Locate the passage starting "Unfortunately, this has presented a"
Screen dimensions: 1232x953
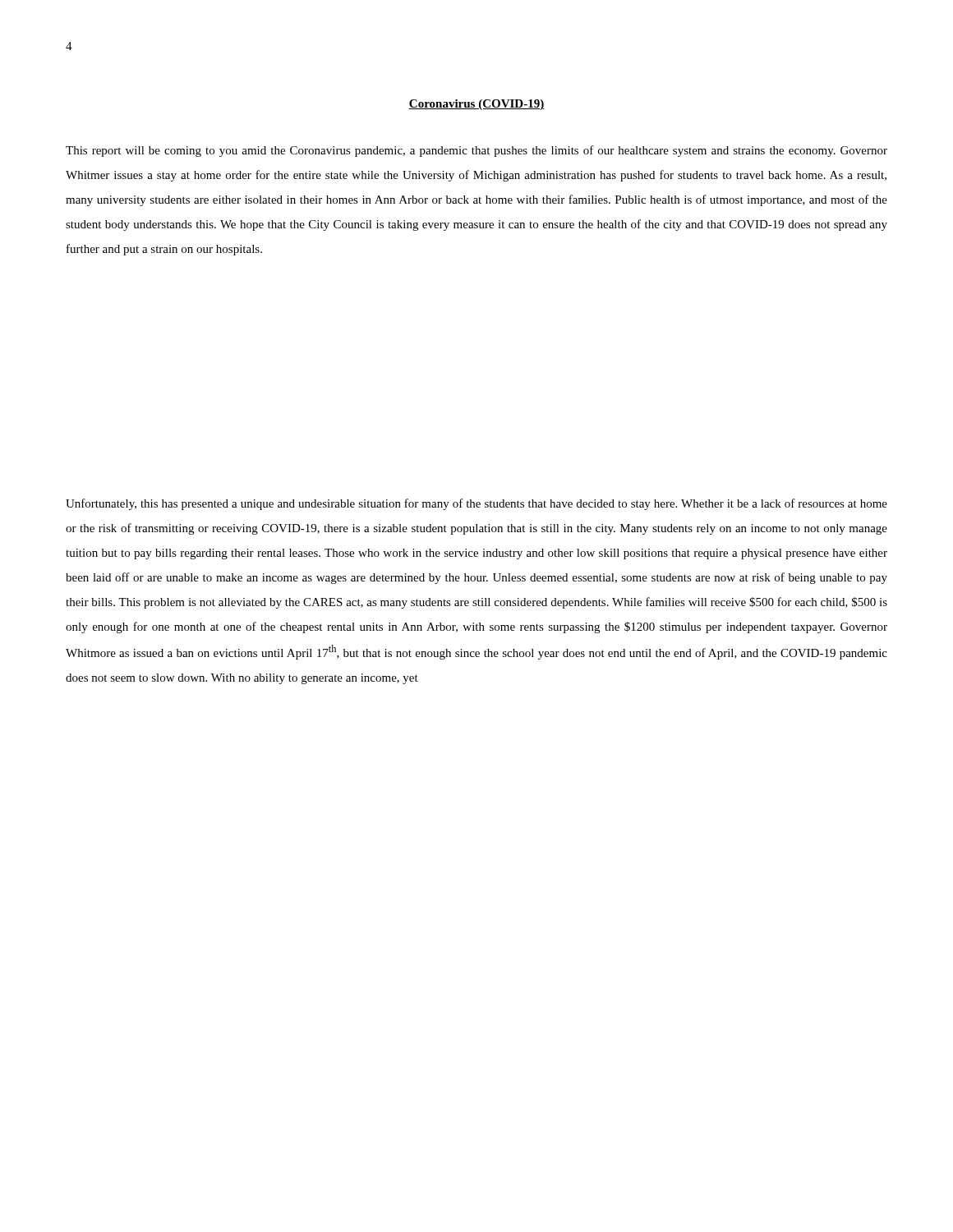pyautogui.click(x=476, y=590)
